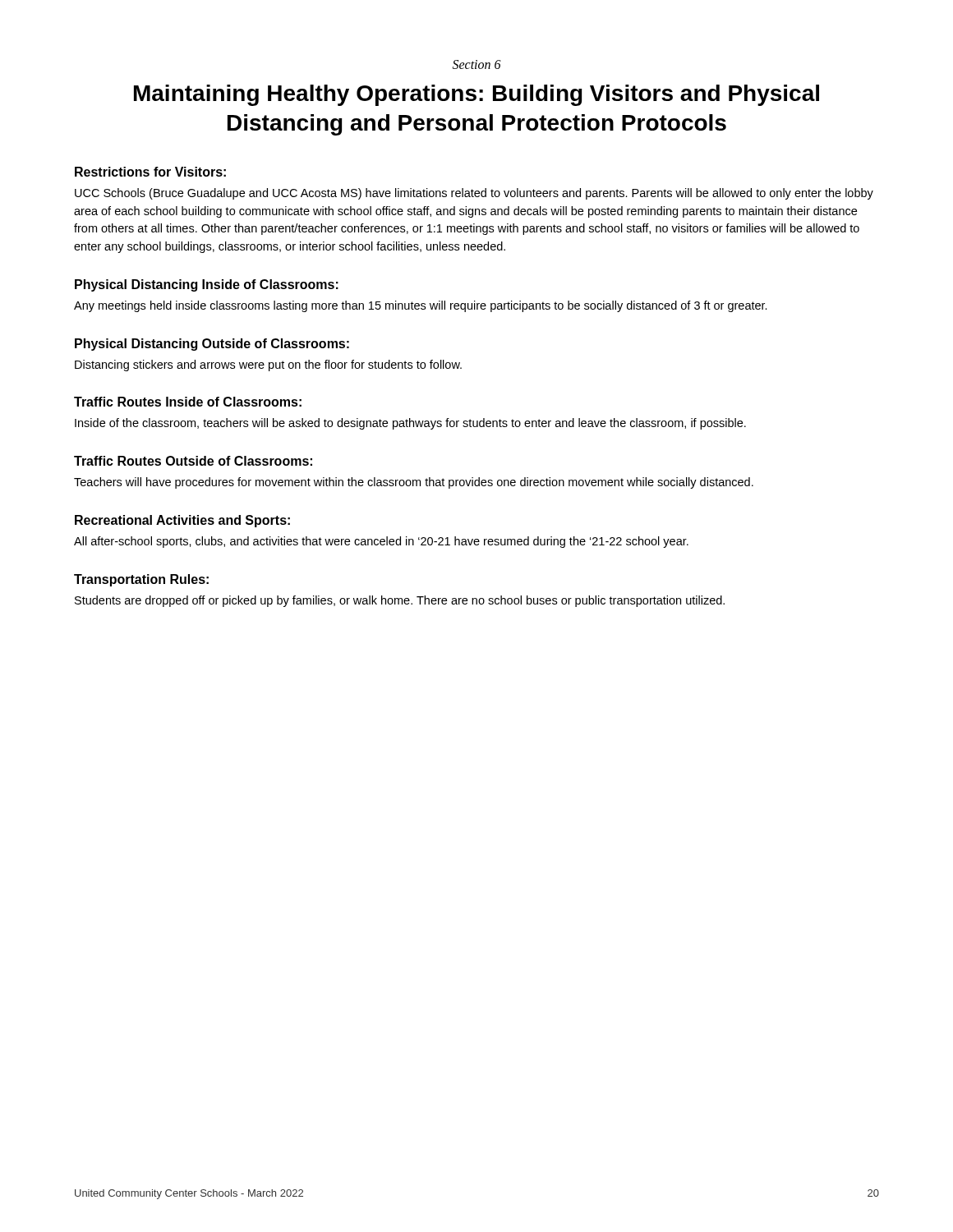Viewport: 953px width, 1232px height.
Task: Click where it says "Traffic Routes Inside of Classrooms:"
Action: [188, 402]
